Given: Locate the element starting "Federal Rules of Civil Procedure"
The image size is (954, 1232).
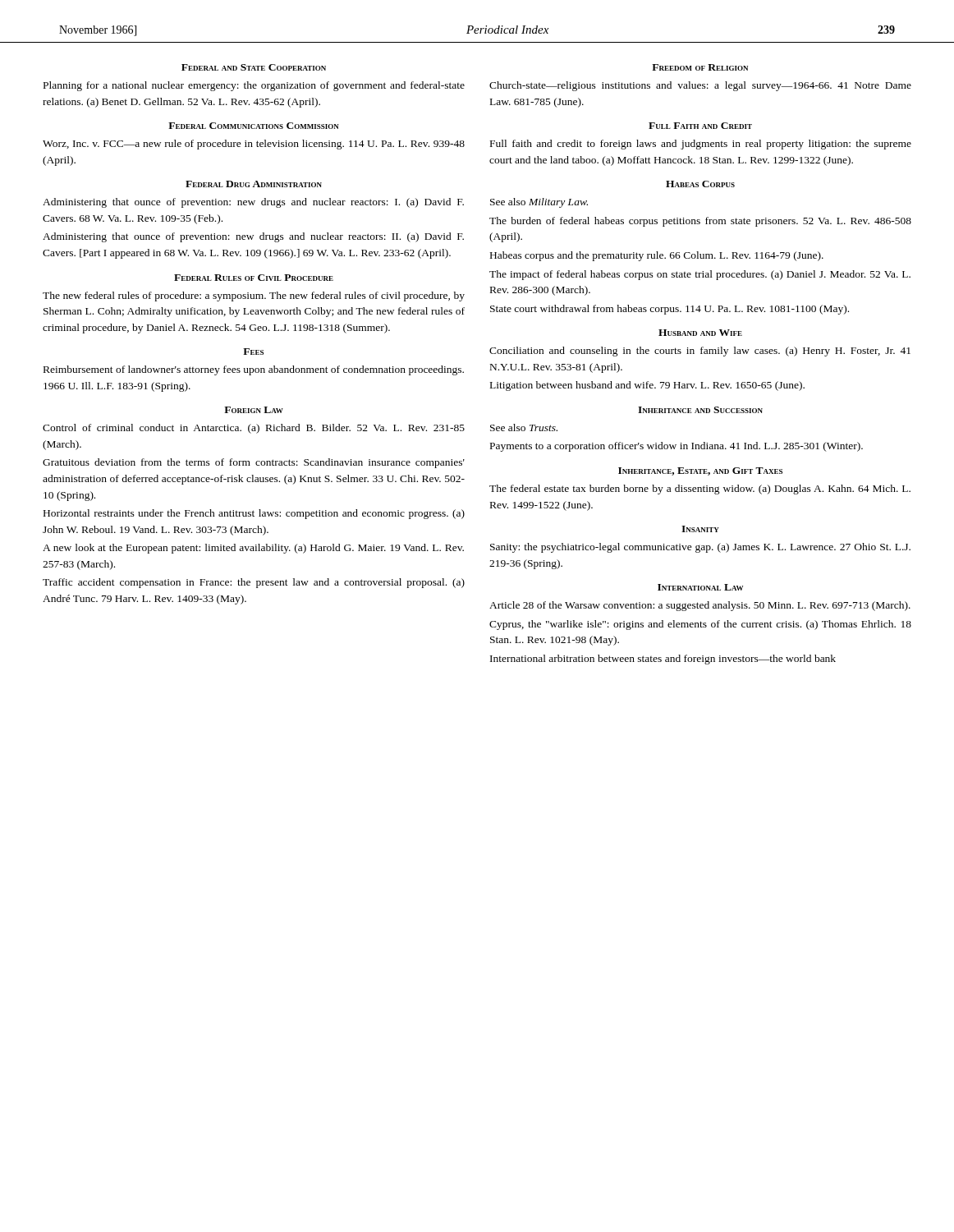Looking at the screenshot, I should pyautogui.click(x=254, y=277).
